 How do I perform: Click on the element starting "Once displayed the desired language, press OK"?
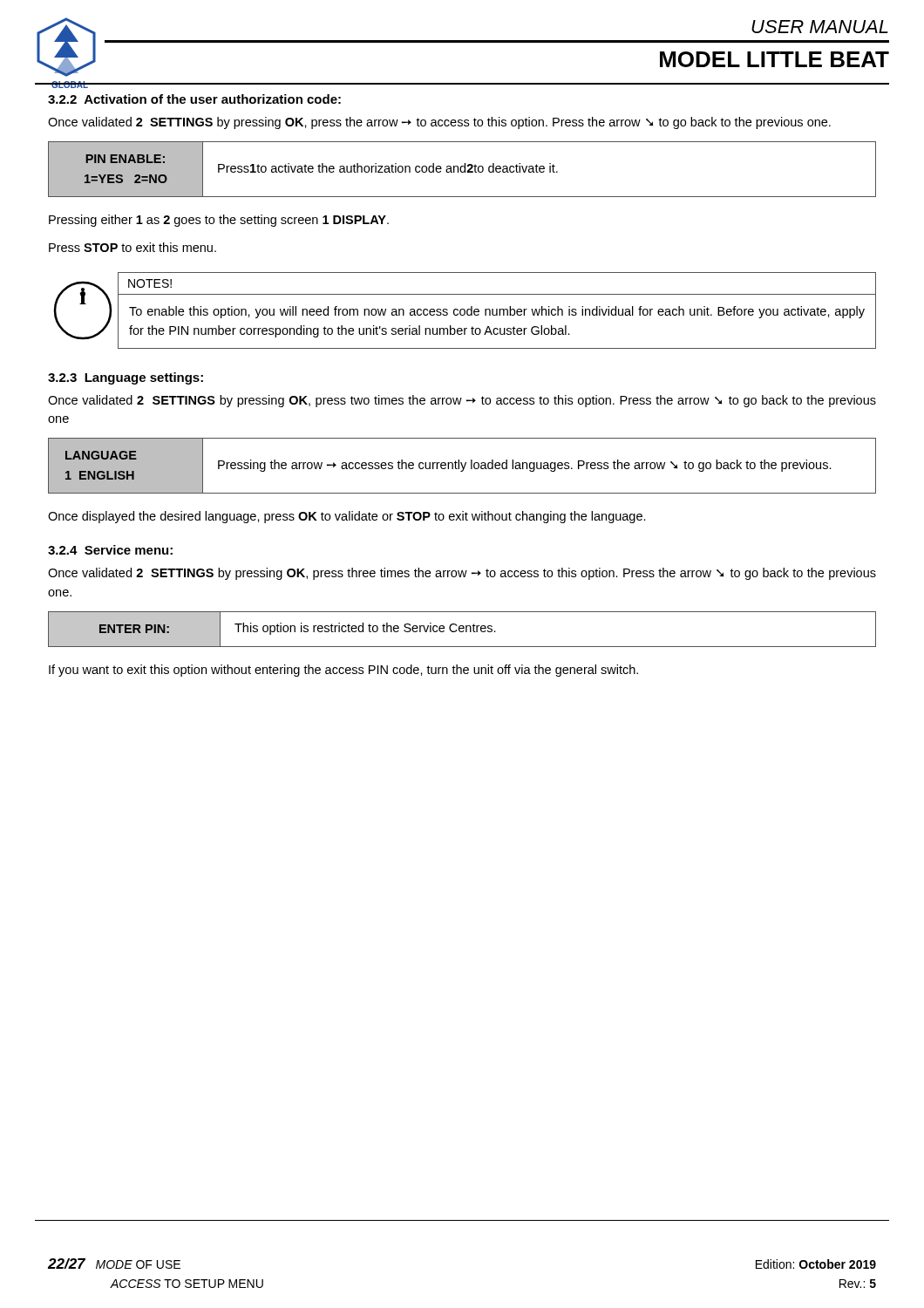(x=347, y=517)
